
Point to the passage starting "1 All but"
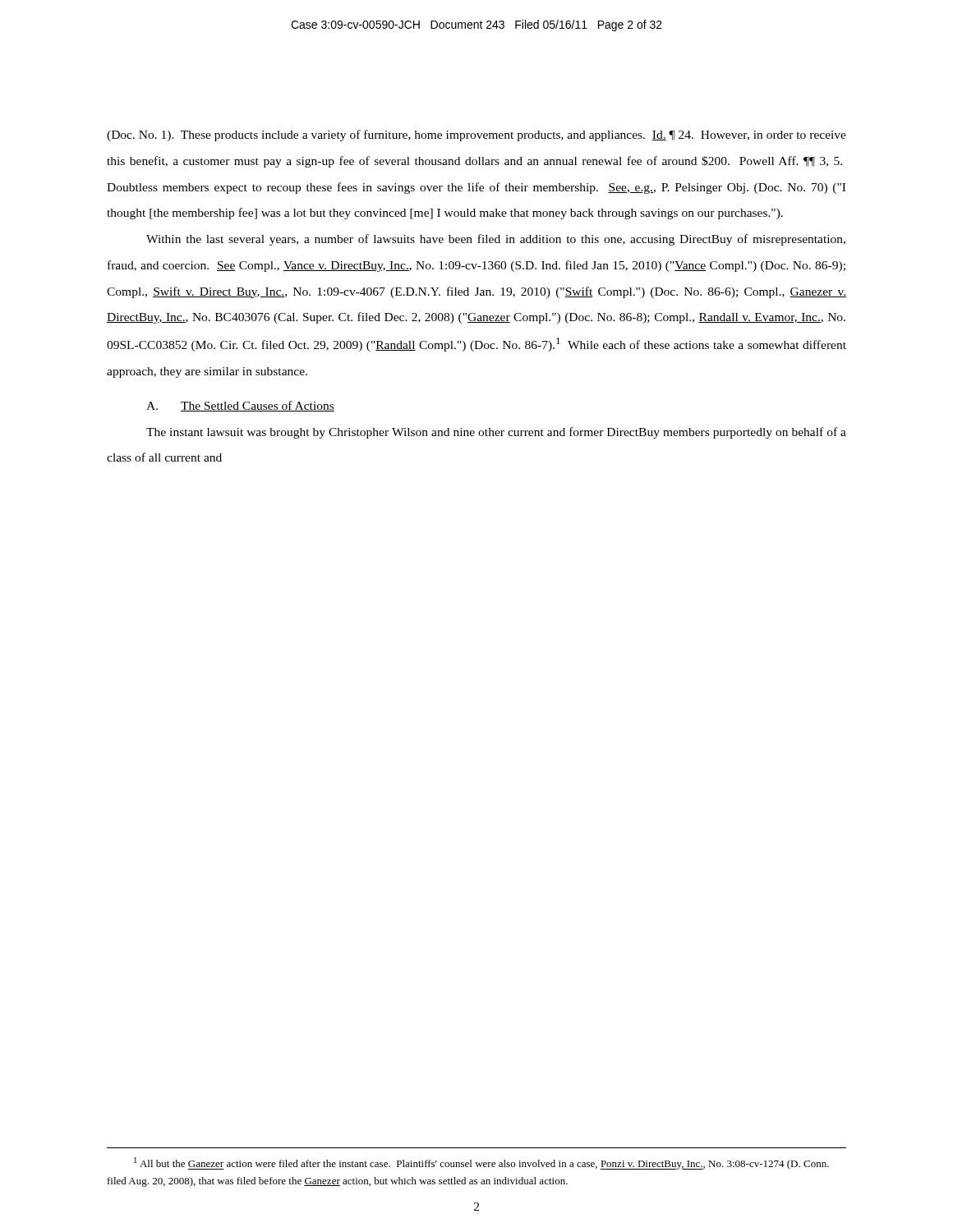476,1171
